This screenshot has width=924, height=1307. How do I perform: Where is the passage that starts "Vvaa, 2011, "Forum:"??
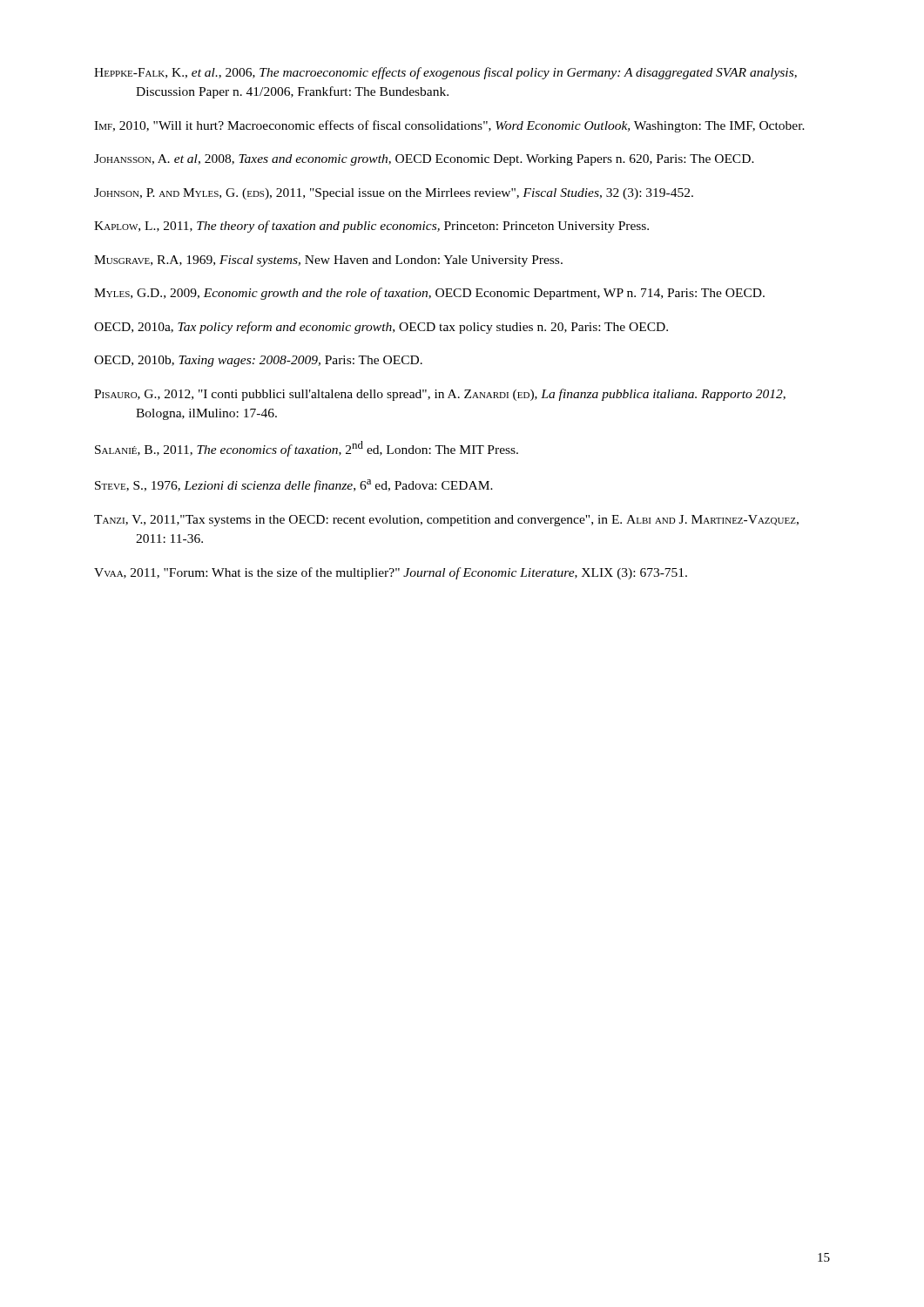(391, 572)
